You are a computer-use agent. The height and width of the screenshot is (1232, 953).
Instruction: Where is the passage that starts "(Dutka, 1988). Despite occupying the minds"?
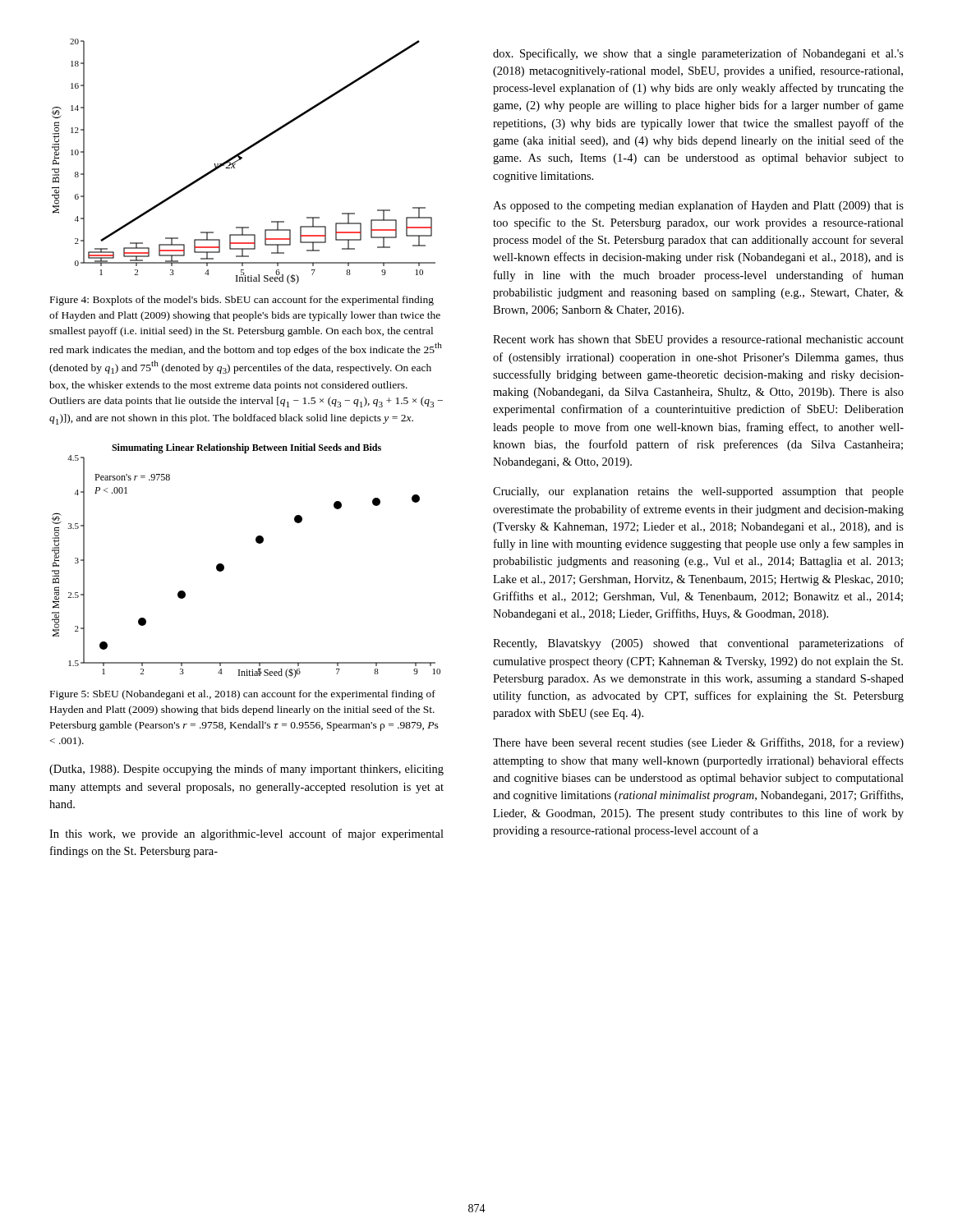pos(246,770)
